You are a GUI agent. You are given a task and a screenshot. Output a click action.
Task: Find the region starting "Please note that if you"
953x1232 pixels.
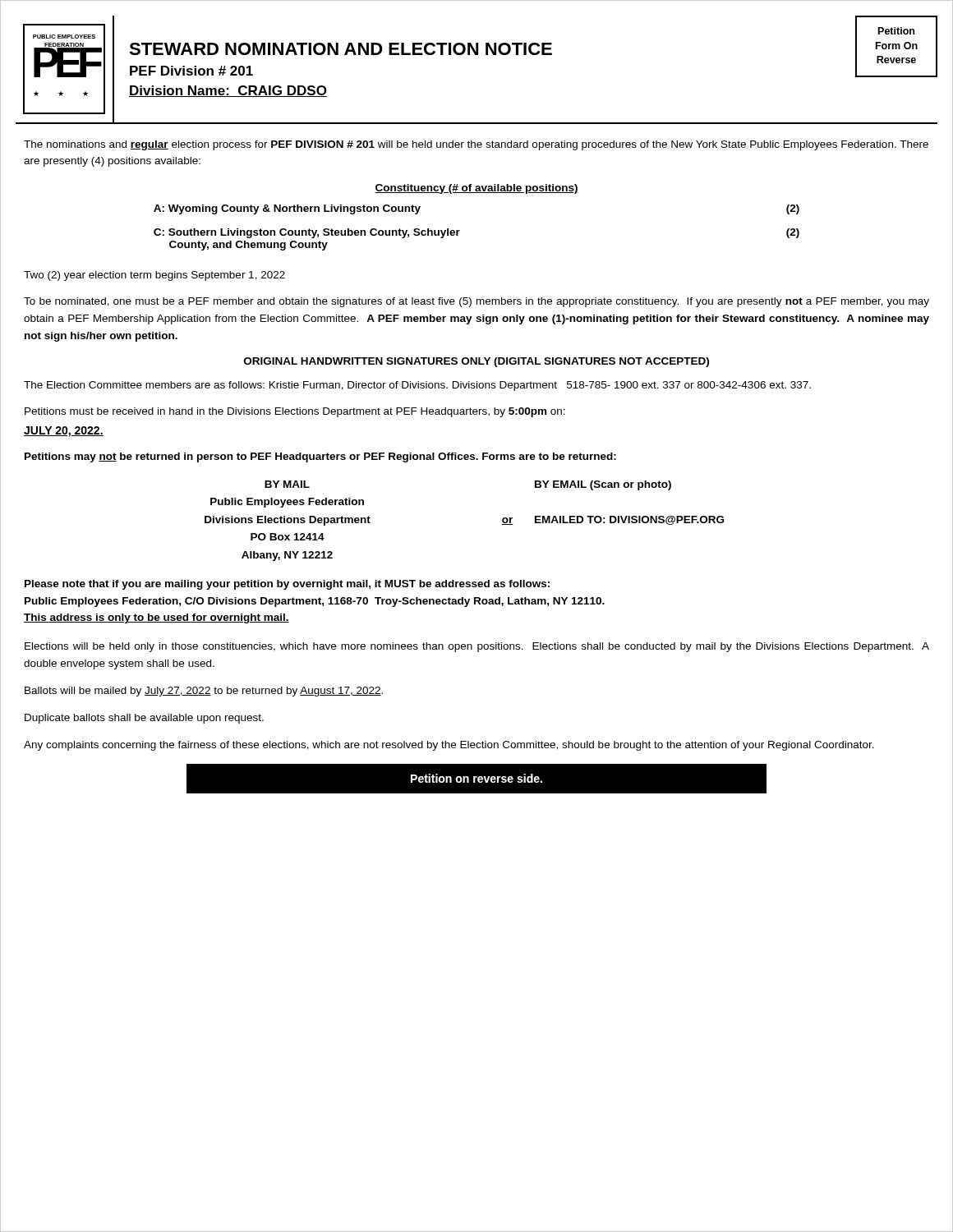pyautogui.click(x=314, y=600)
